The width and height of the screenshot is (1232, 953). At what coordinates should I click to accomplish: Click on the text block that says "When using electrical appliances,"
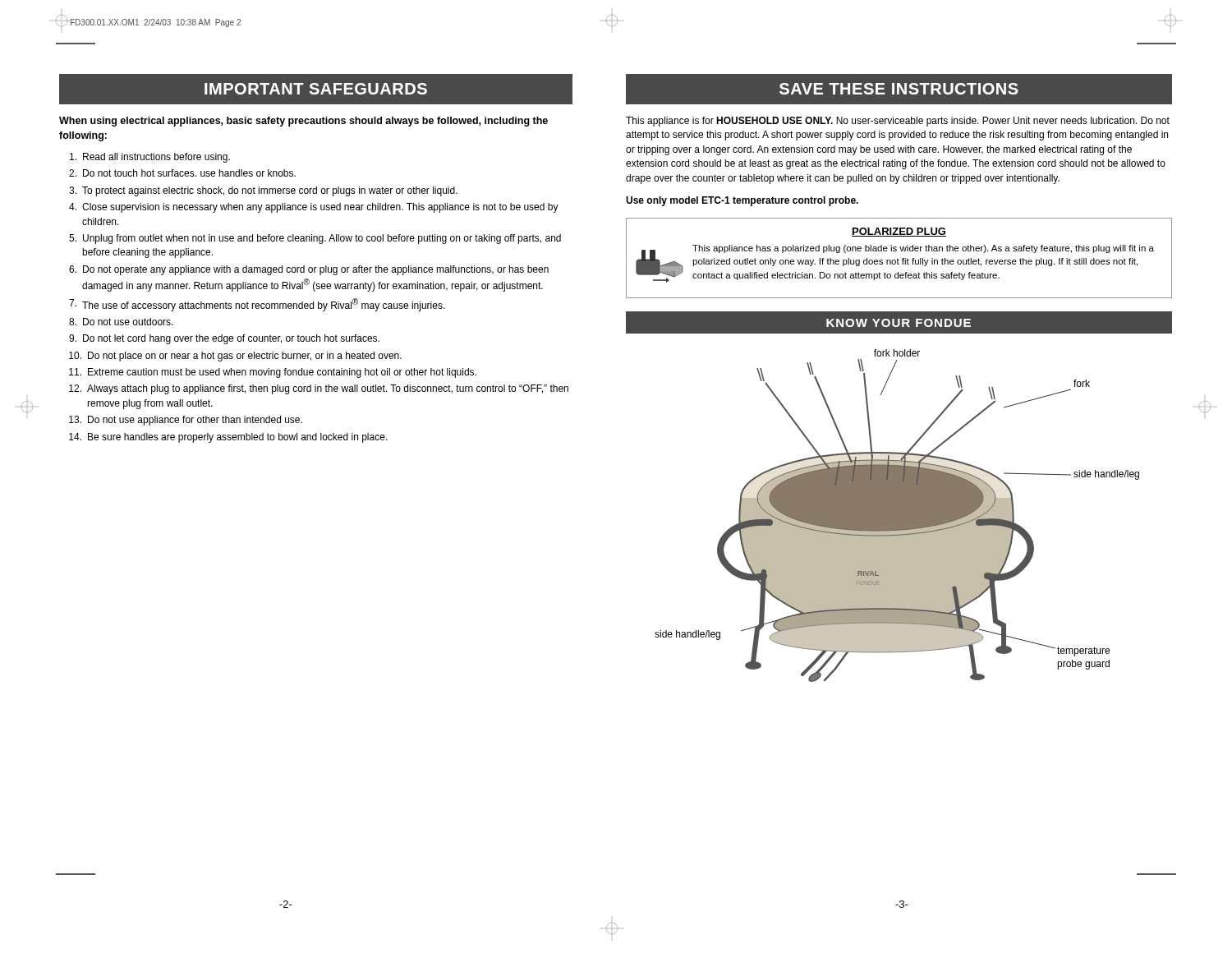pos(304,128)
